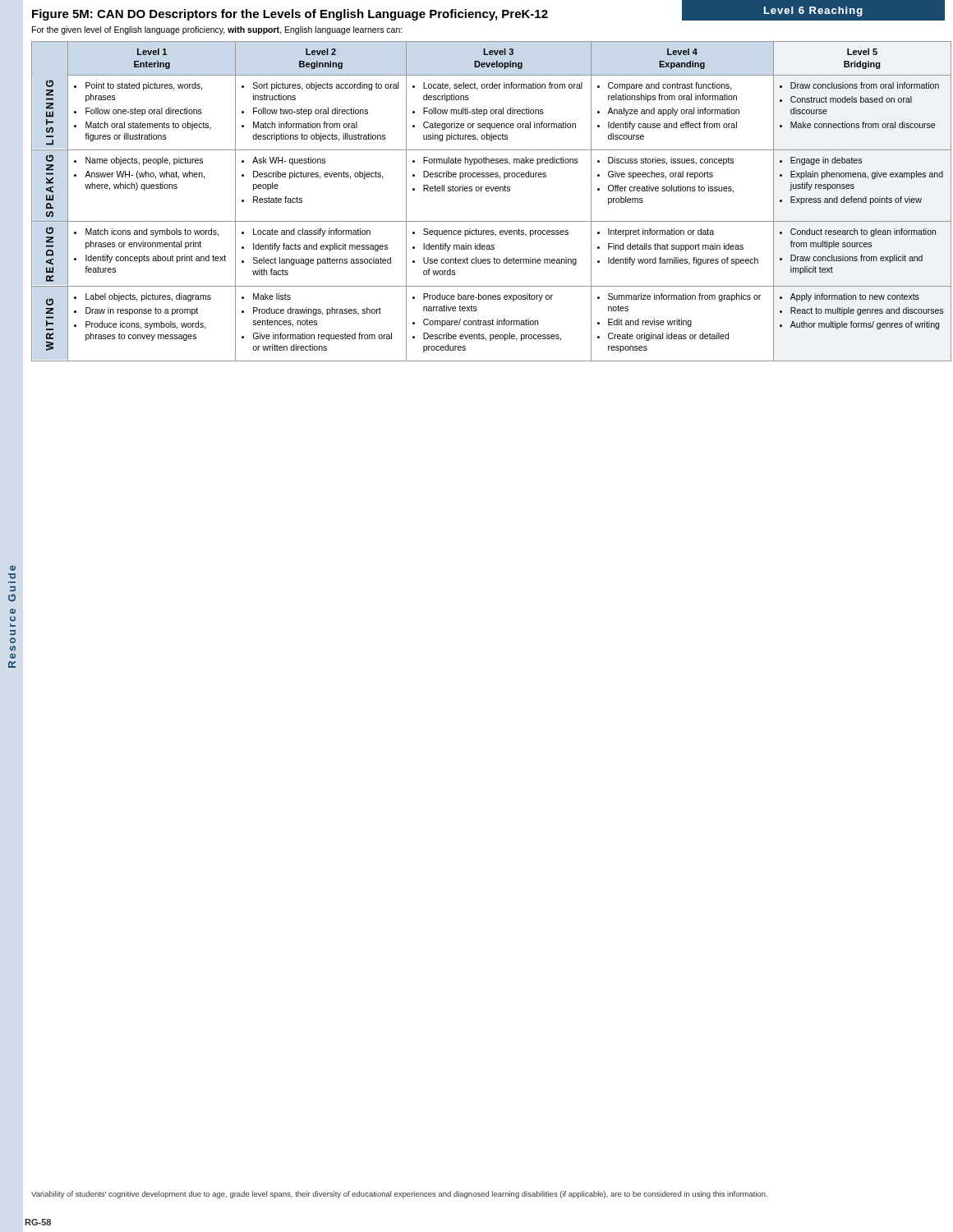This screenshot has height=1232, width=953.
Task: Click on the footnote containing "Variability of students'"
Action: (x=400, y=1194)
